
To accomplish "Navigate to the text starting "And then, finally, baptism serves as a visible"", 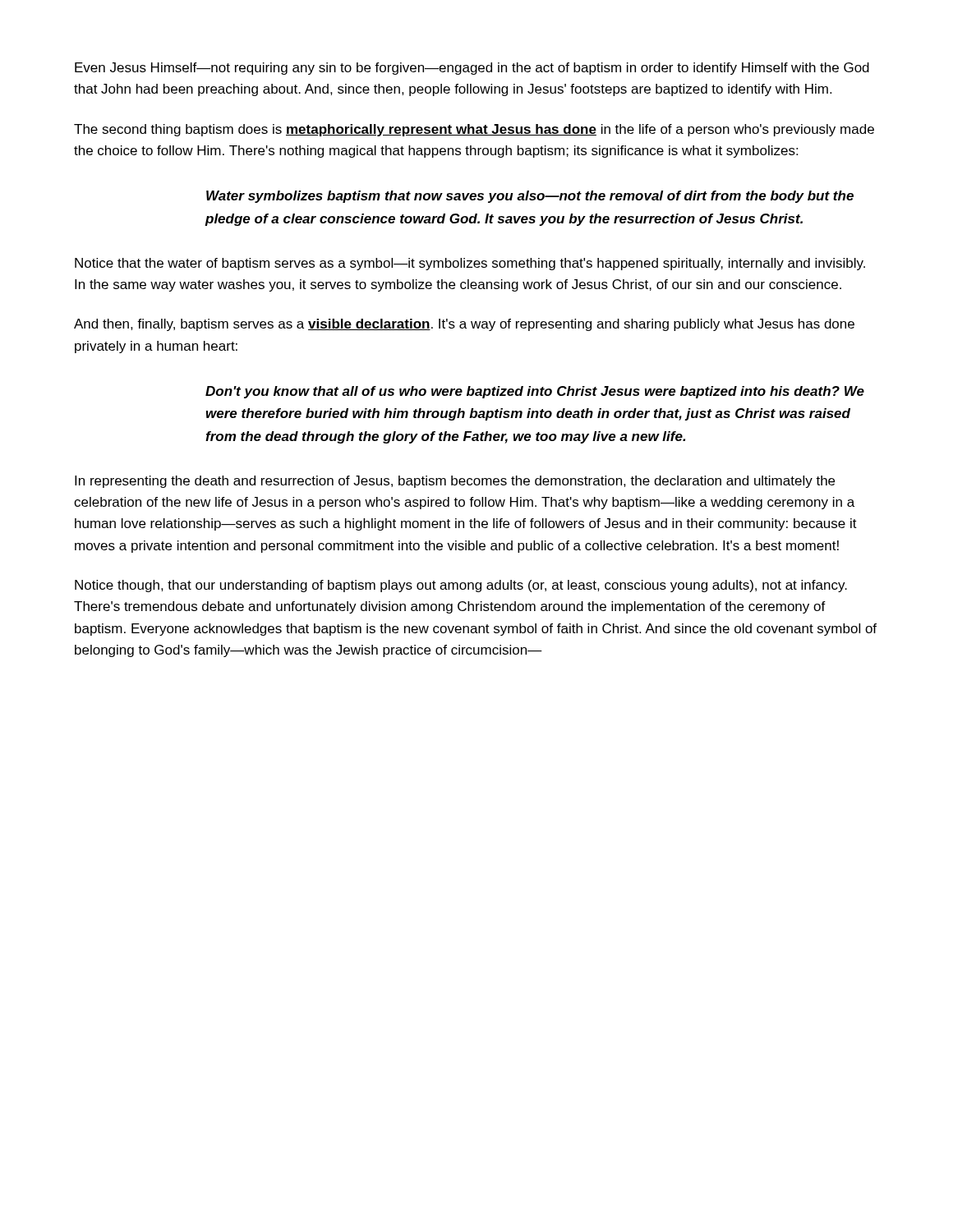I will (x=464, y=335).
